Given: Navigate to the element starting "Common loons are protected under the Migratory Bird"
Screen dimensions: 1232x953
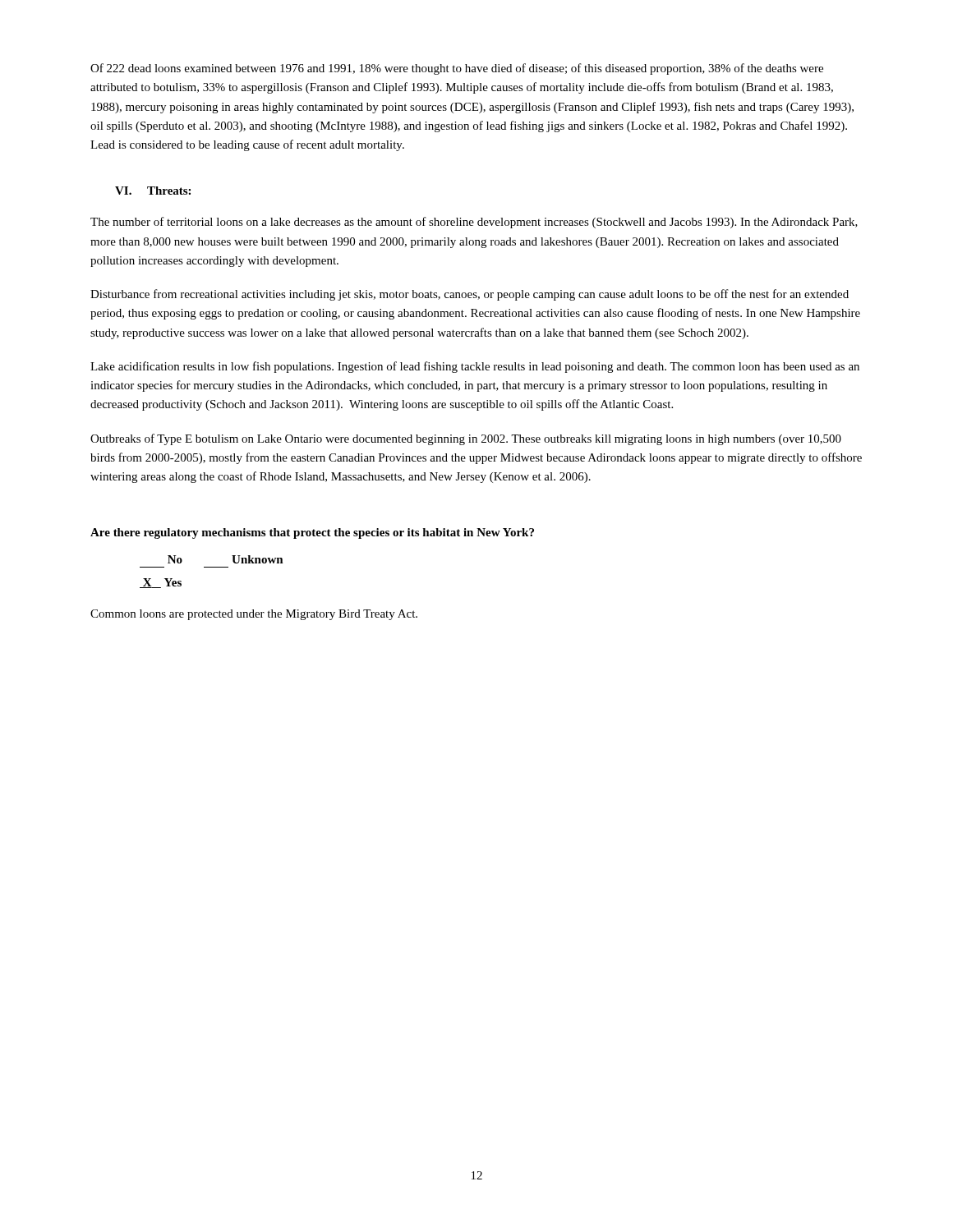Looking at the screenshot, I should (x=254, y=614).
